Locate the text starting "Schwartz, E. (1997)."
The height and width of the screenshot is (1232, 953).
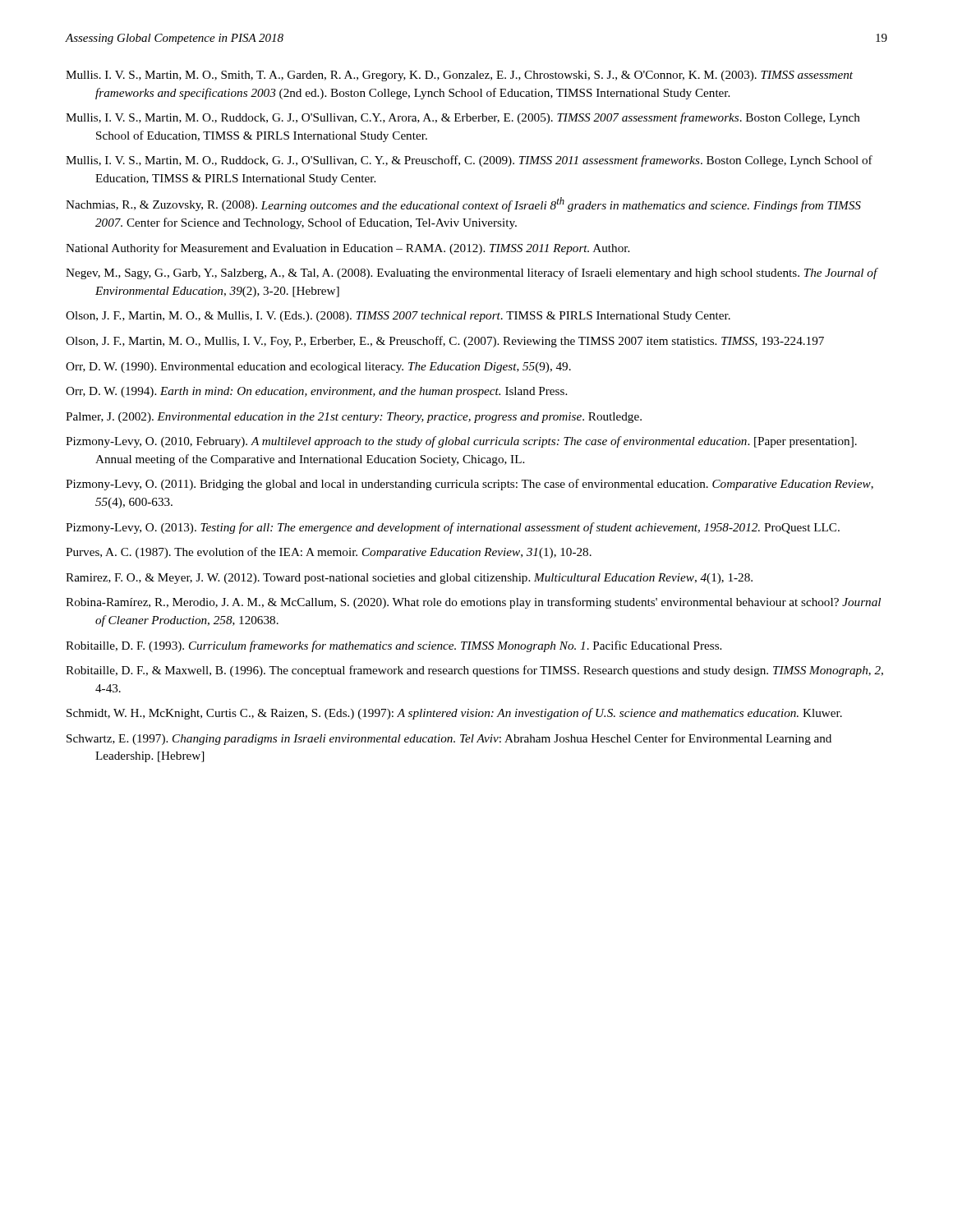449,747
